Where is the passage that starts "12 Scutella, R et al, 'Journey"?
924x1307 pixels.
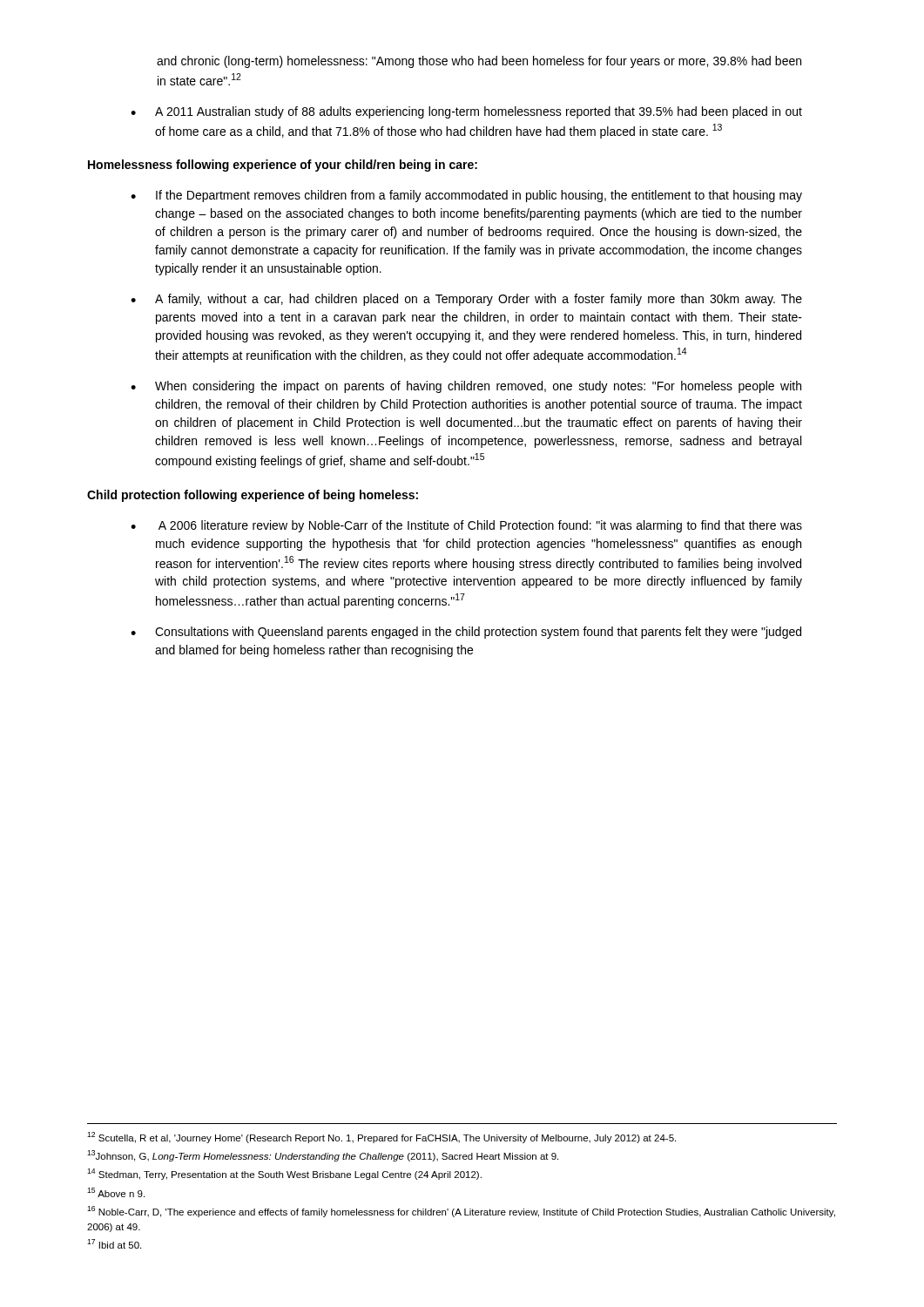382,1137
